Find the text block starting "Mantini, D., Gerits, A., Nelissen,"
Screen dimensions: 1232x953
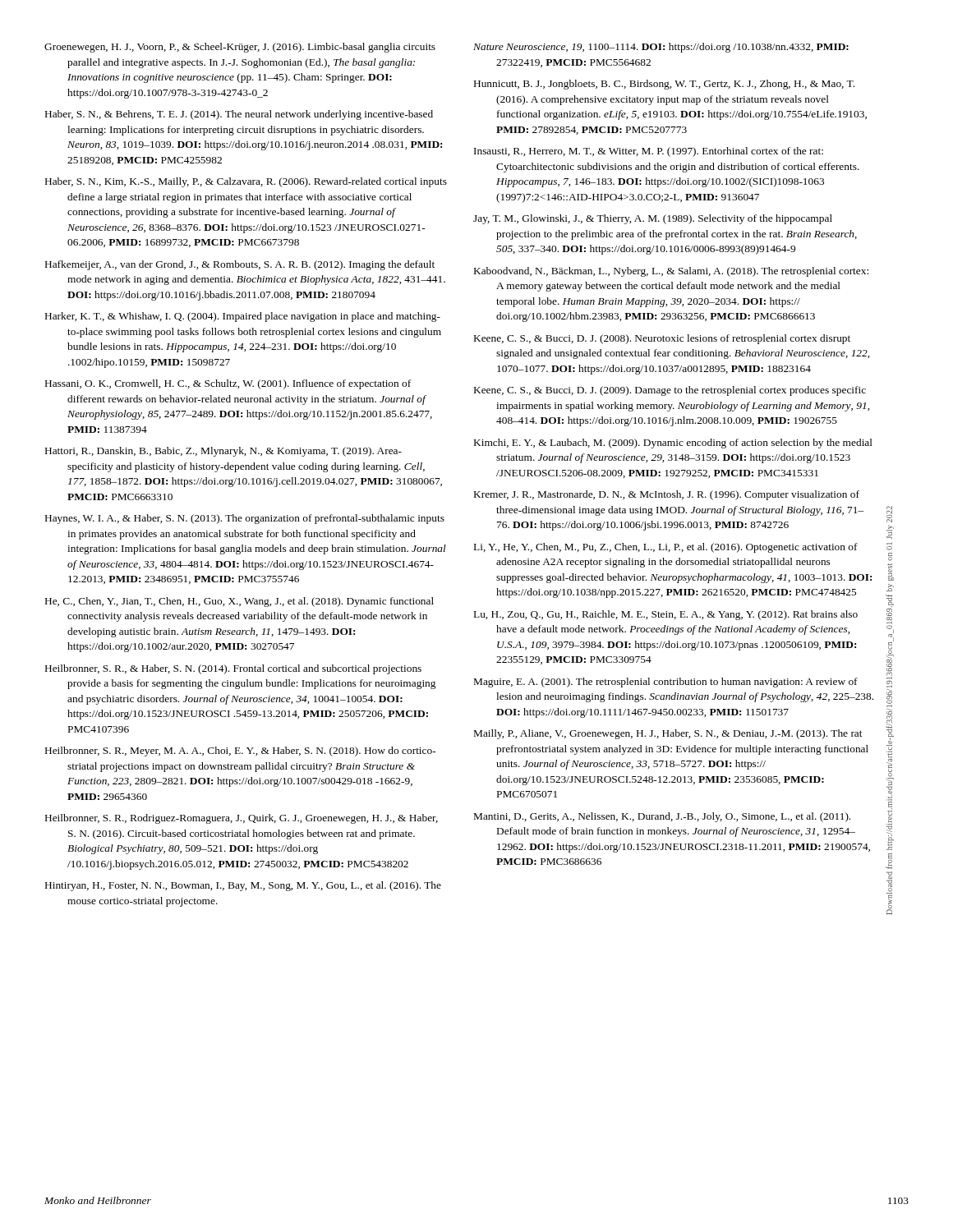pos(672,838)
